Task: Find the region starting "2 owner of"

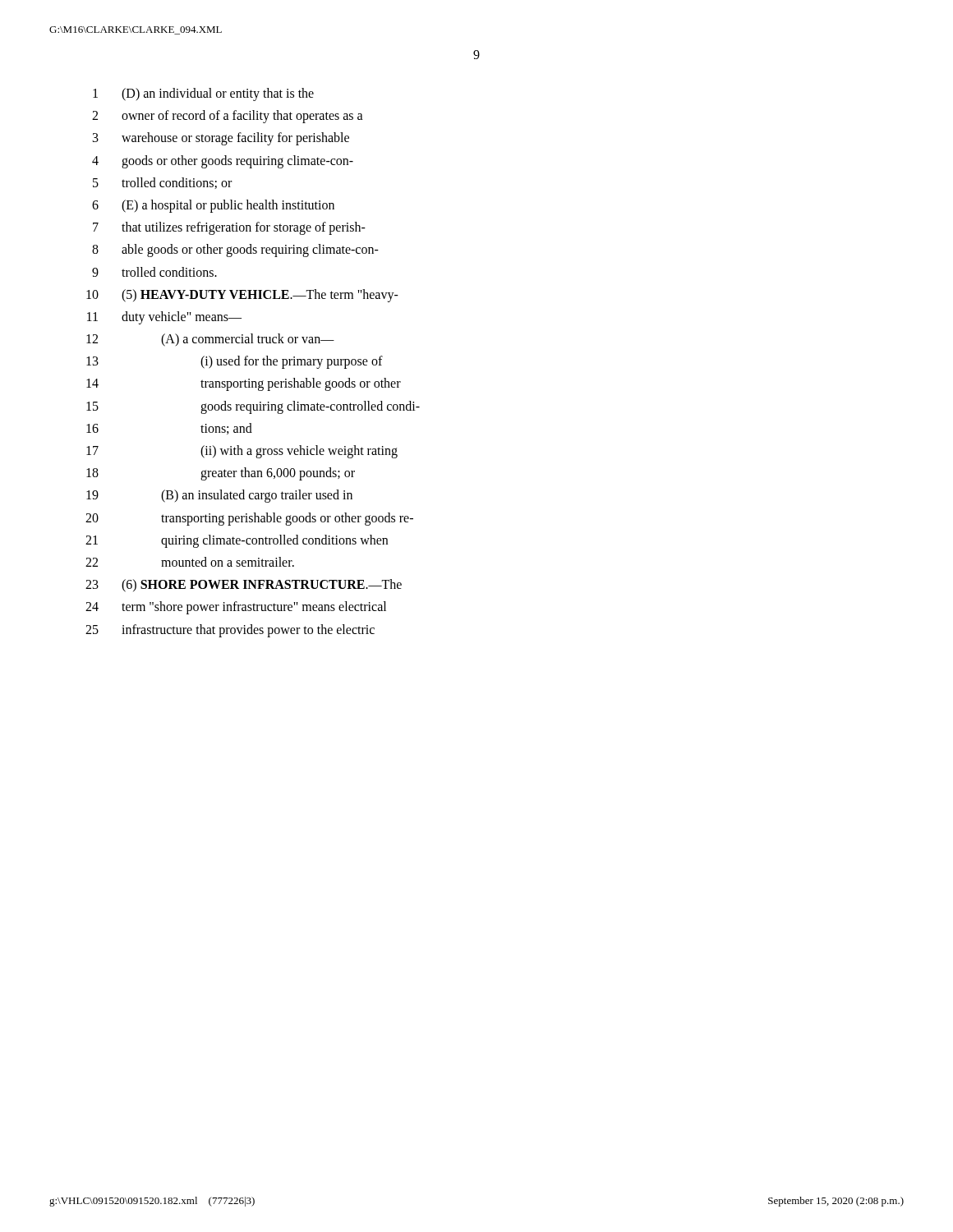Action: [228, 117]
